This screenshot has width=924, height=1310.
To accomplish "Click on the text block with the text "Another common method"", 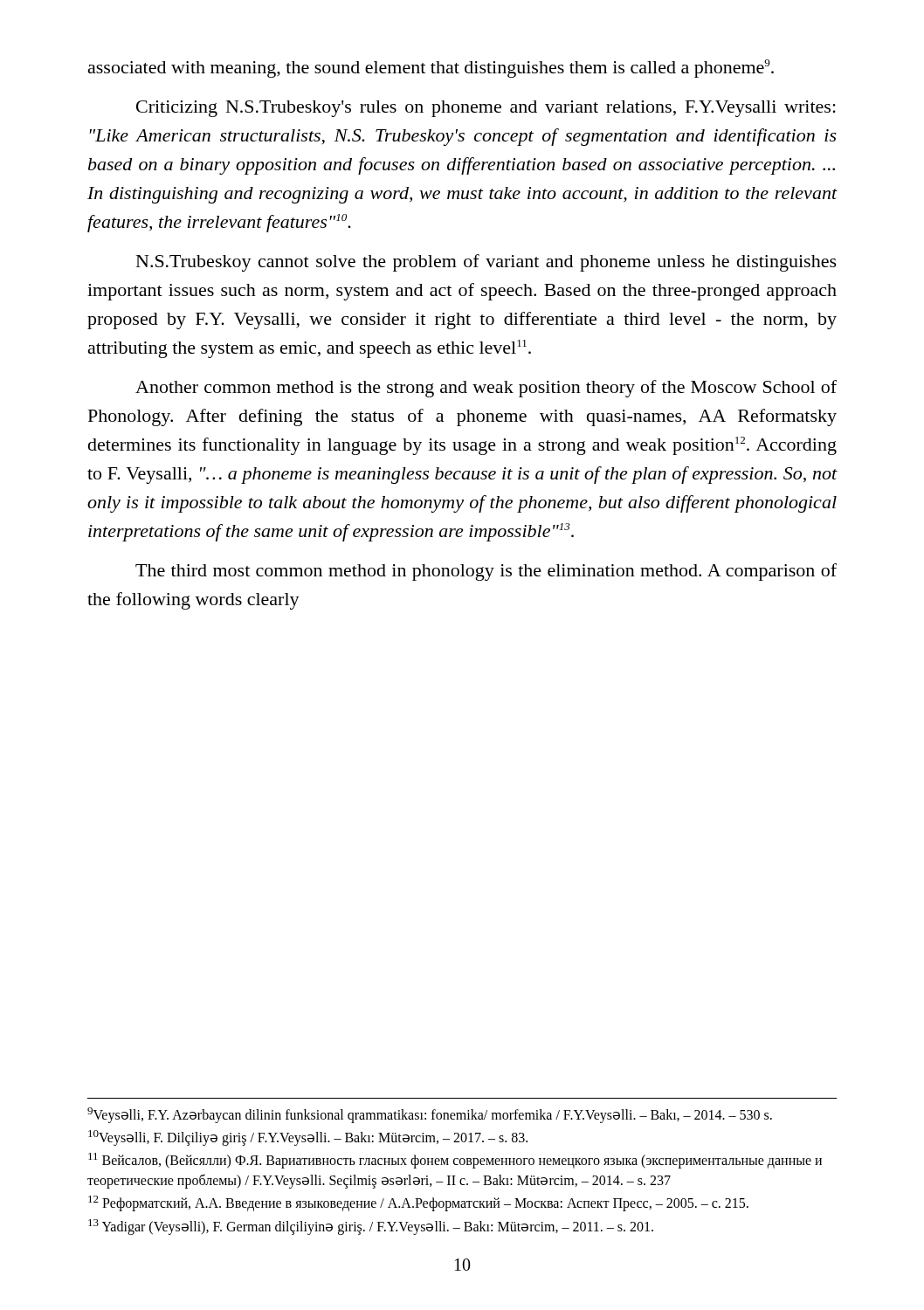I will [462, 458].
